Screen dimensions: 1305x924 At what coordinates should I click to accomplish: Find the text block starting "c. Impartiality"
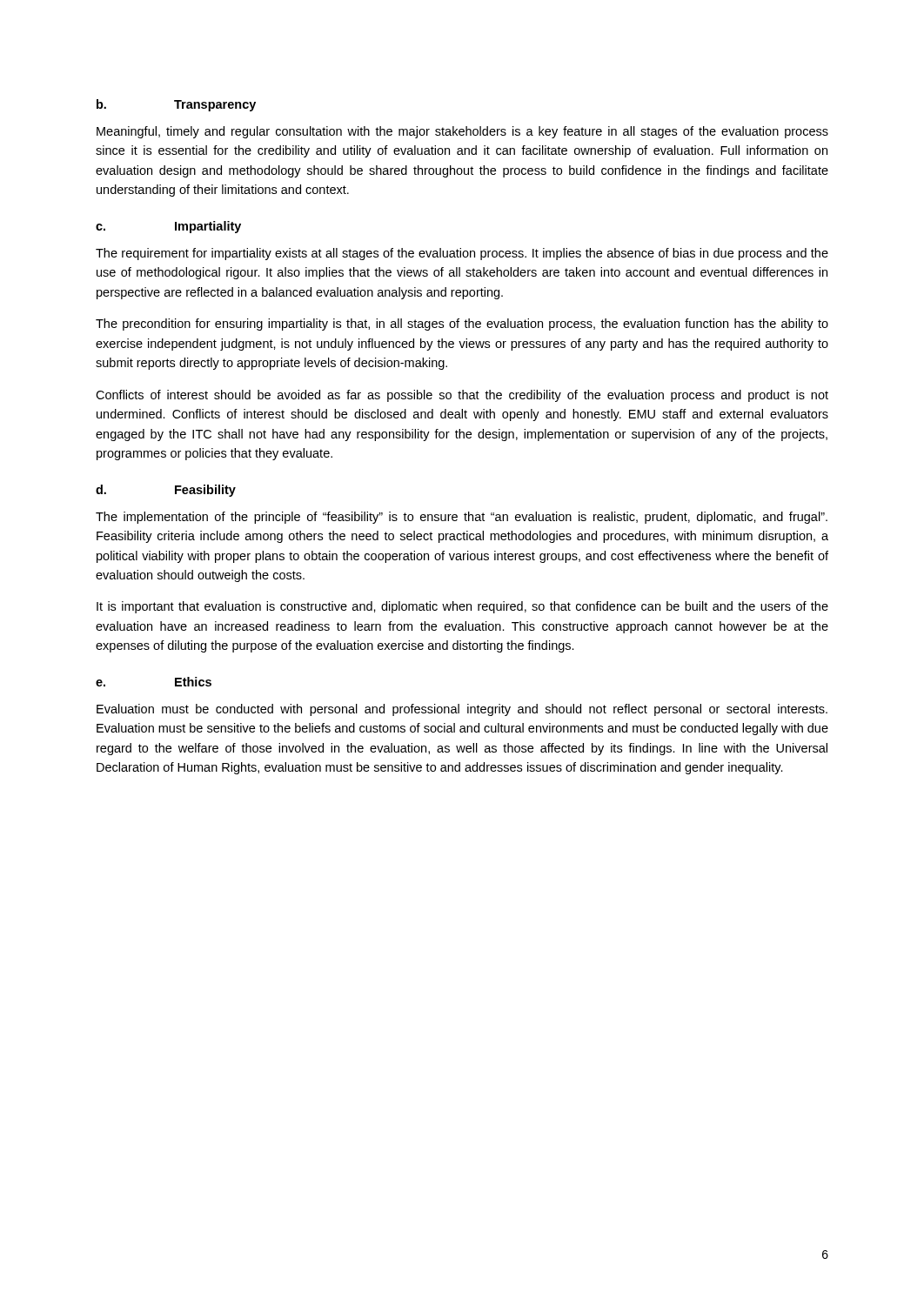click(x=169, y=226)
